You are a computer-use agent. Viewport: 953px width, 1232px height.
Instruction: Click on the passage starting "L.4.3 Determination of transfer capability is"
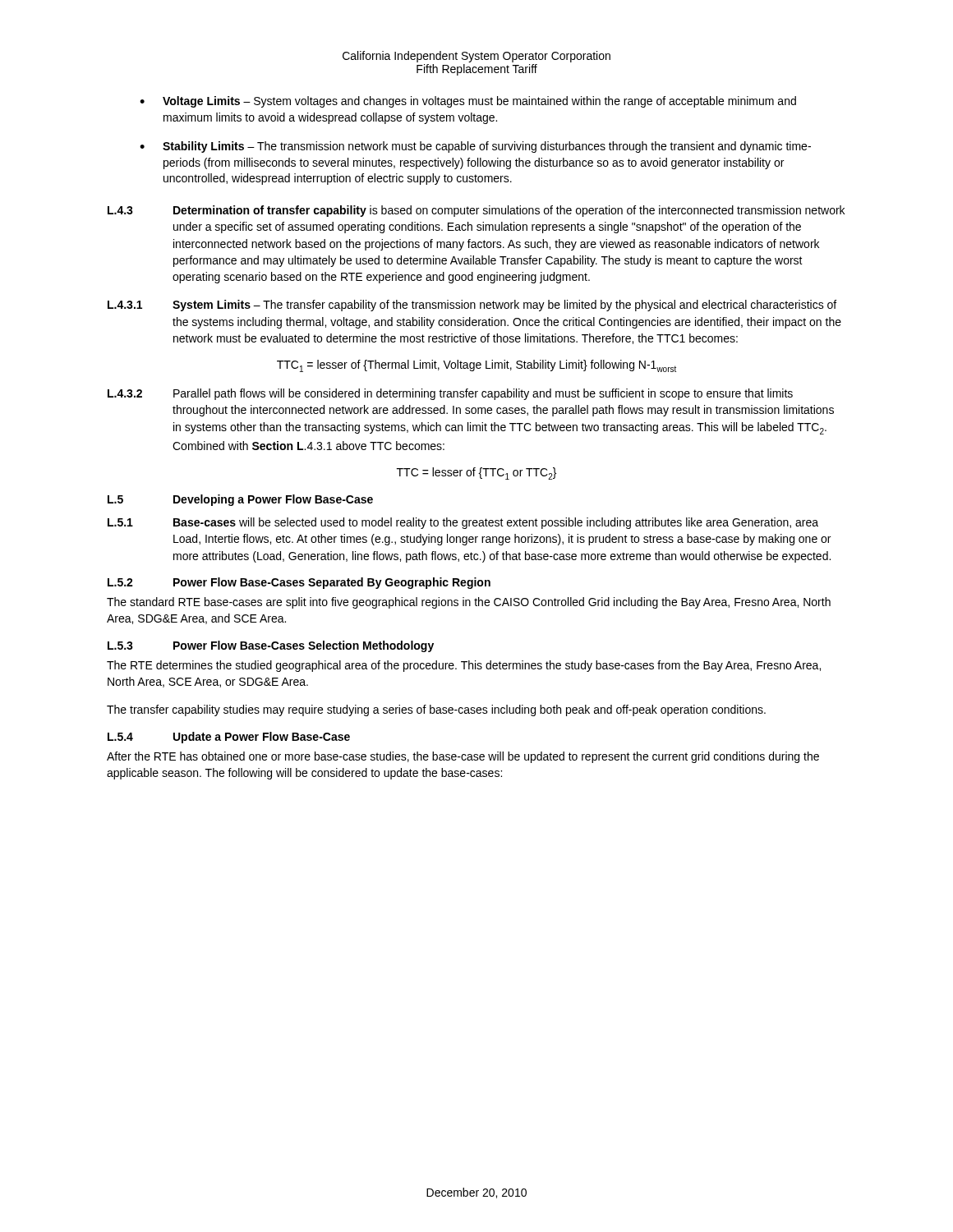[476, 244]
